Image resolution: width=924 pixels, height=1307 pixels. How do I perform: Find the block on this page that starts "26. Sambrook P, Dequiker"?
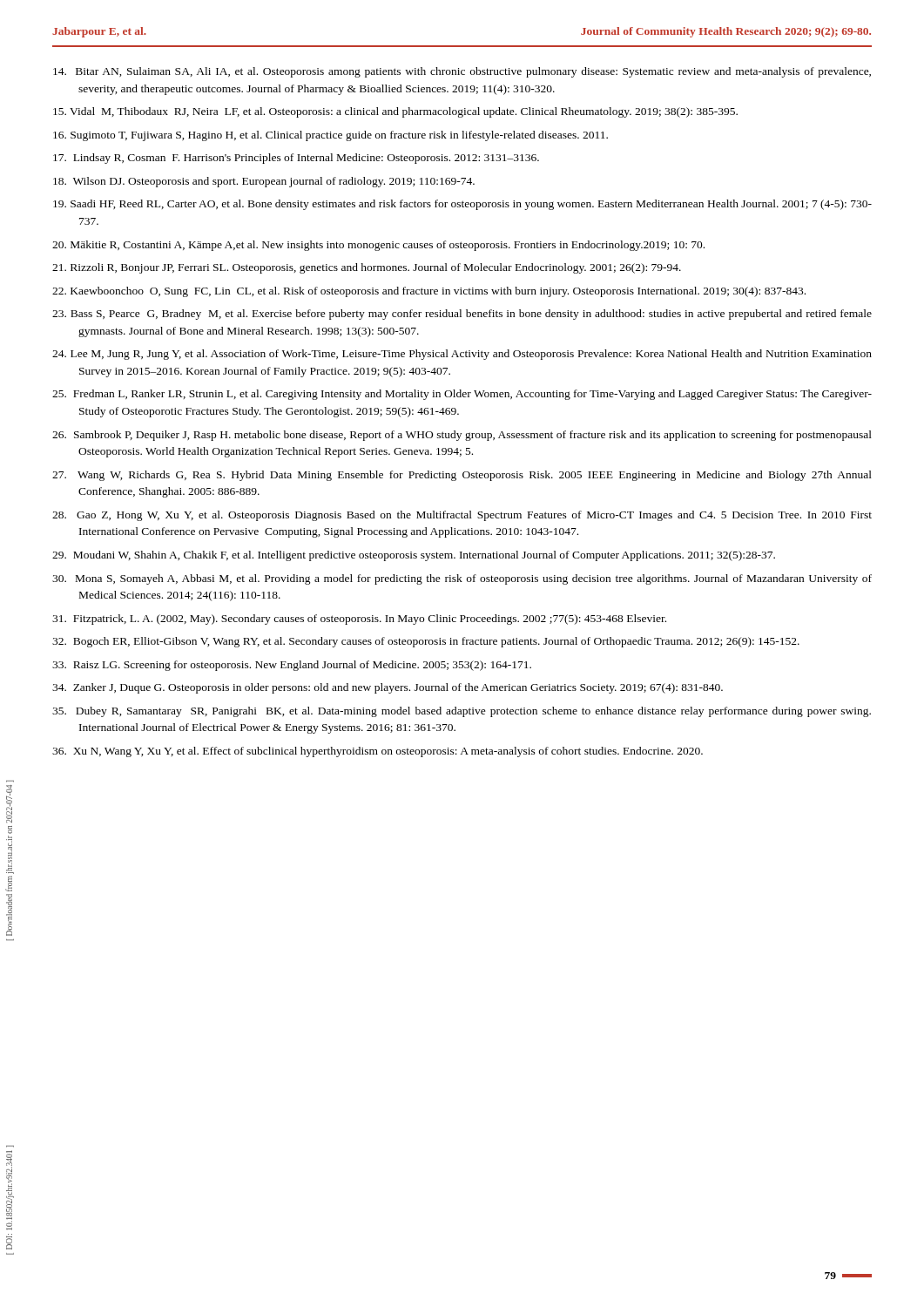[x=462, y=442]
